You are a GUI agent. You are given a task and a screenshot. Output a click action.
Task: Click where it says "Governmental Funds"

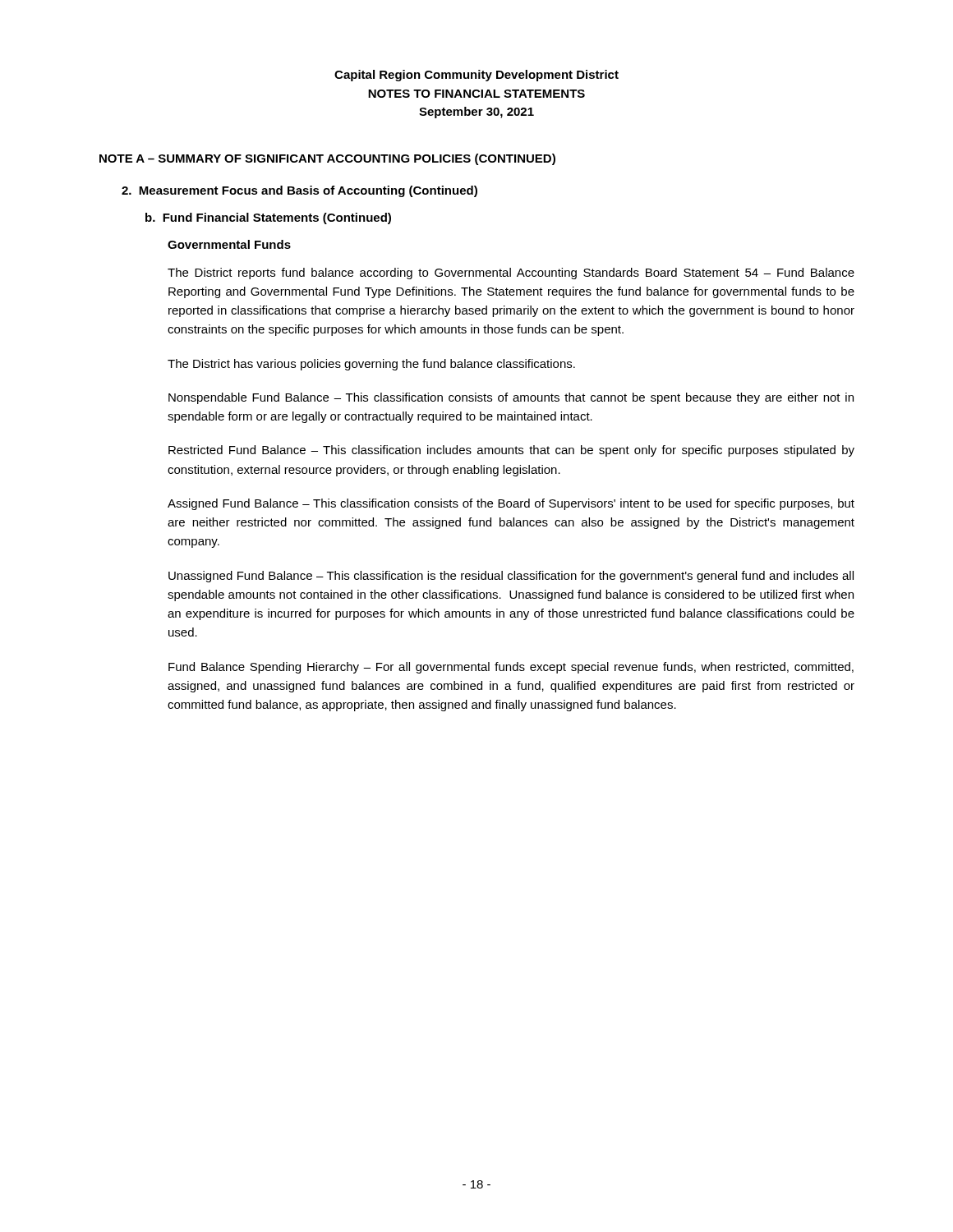tap(229, 244)
